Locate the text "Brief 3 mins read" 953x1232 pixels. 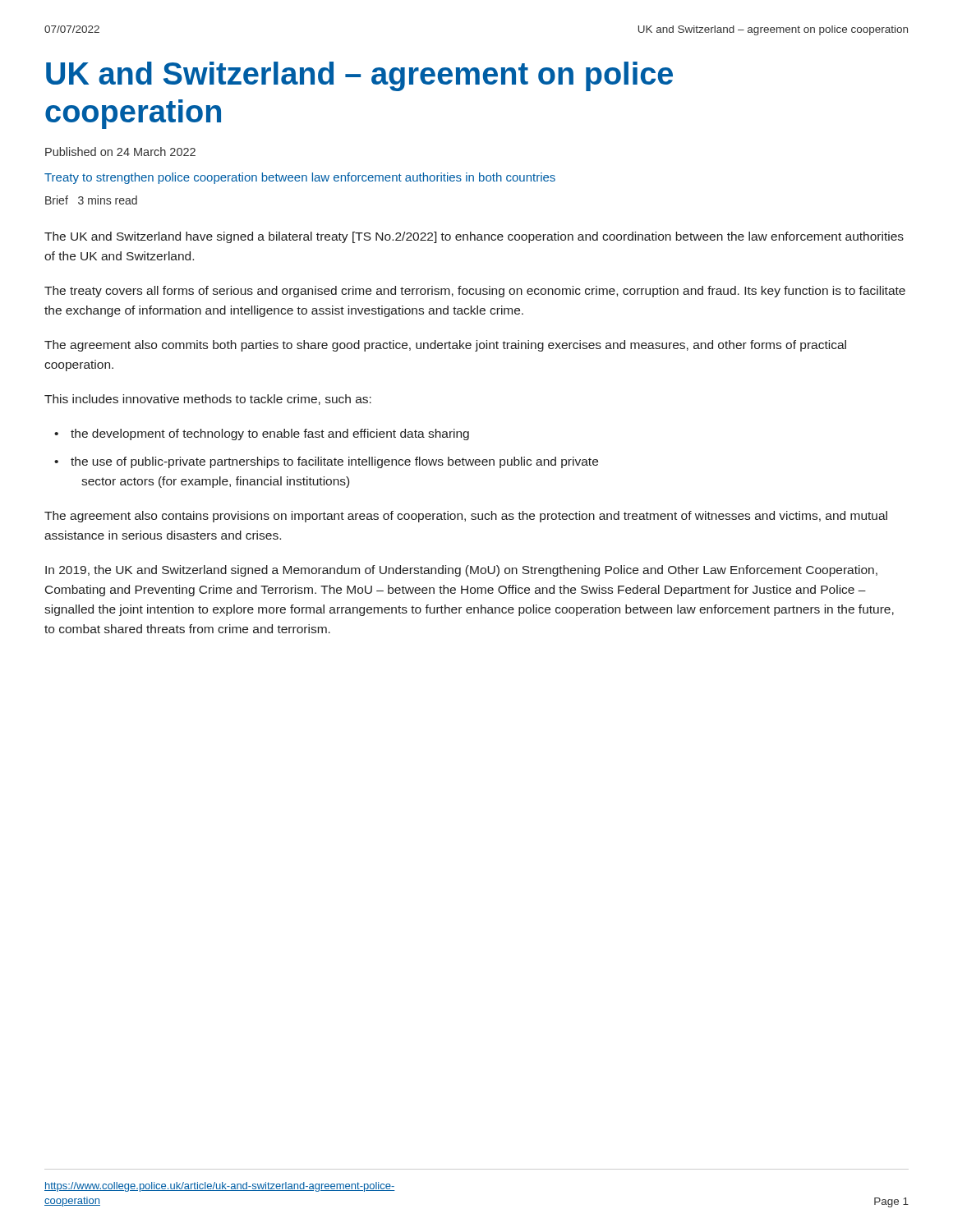91,200
